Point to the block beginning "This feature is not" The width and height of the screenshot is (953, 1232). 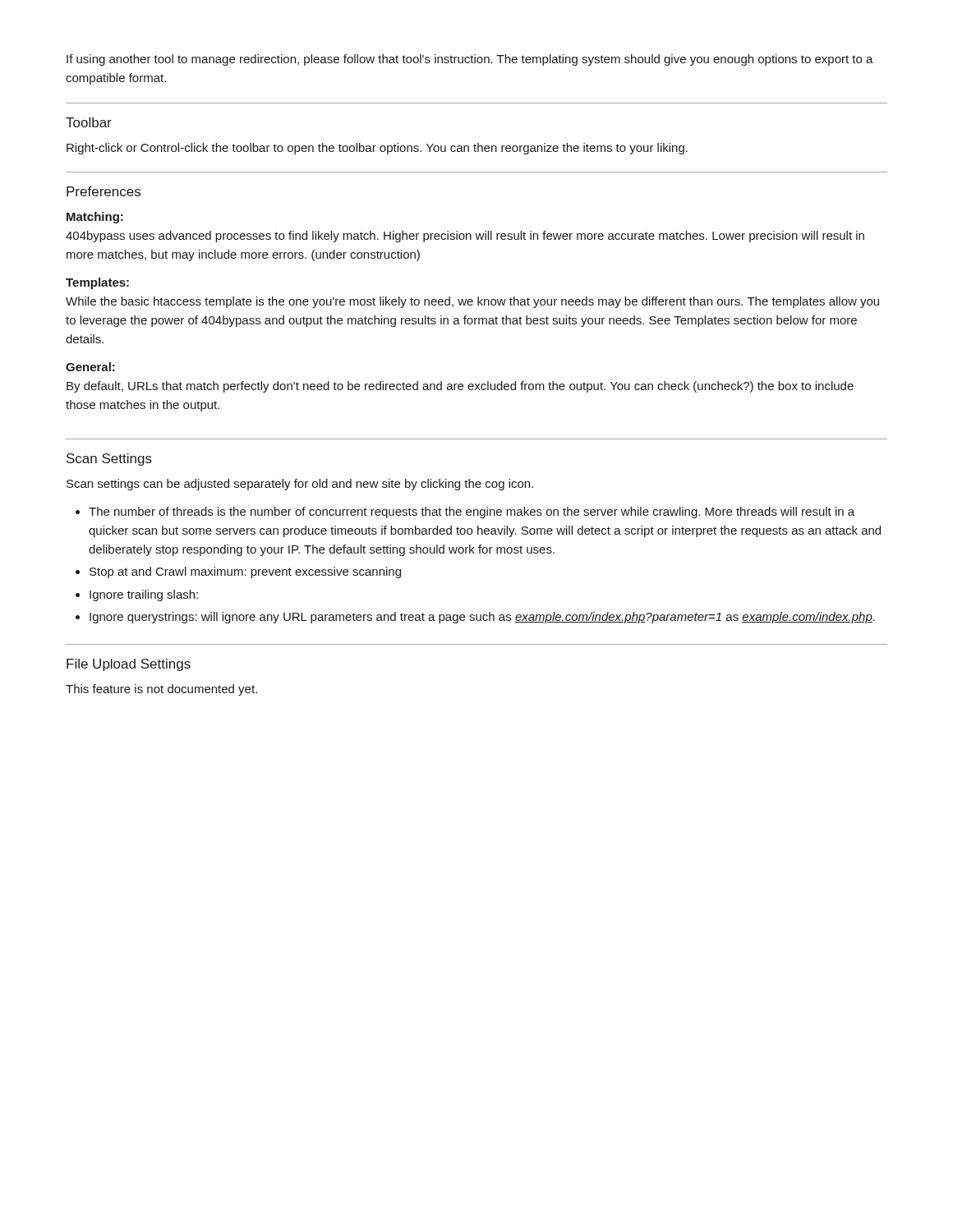pos(162,689)
